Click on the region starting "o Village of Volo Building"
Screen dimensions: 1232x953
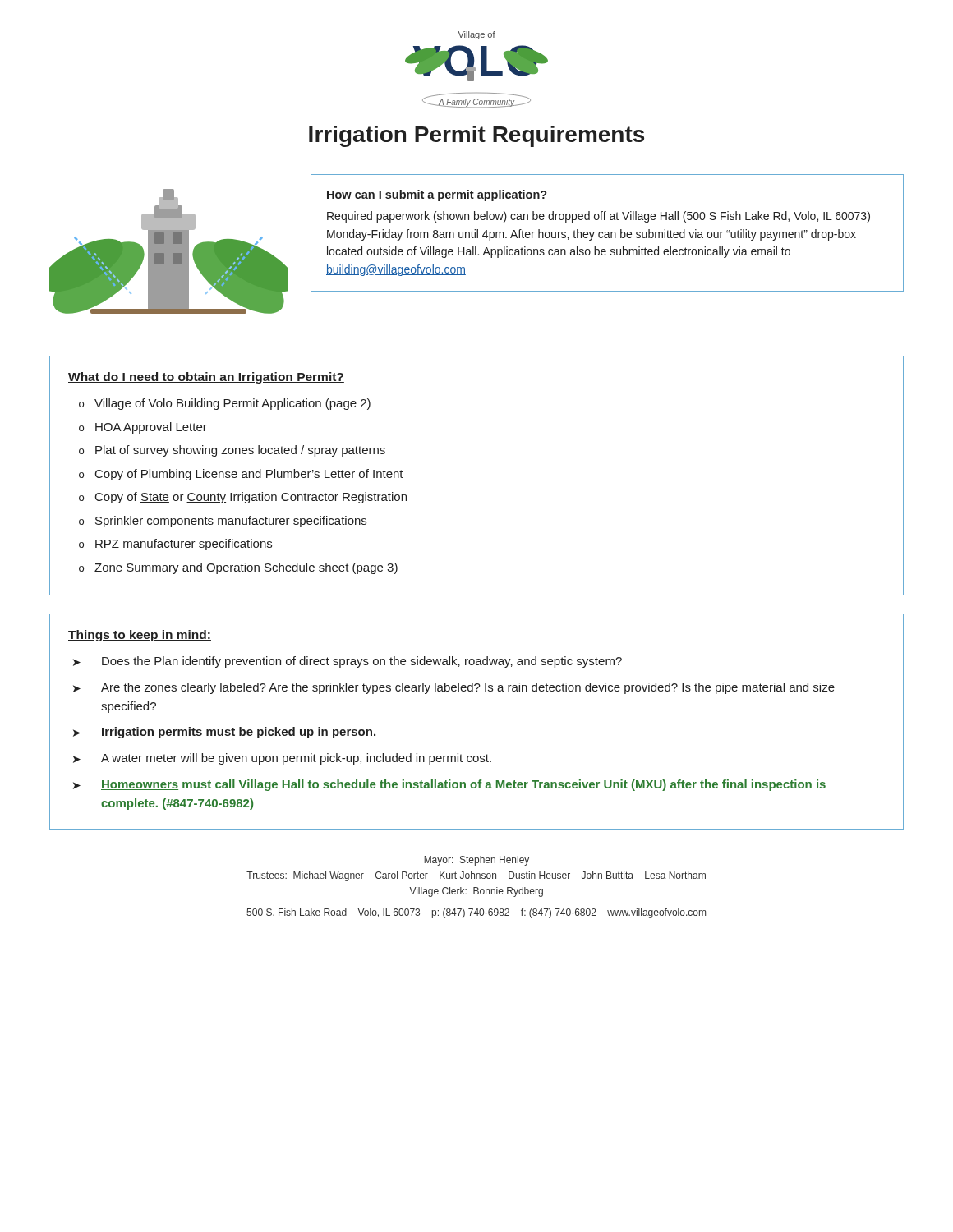coord(220,403)
